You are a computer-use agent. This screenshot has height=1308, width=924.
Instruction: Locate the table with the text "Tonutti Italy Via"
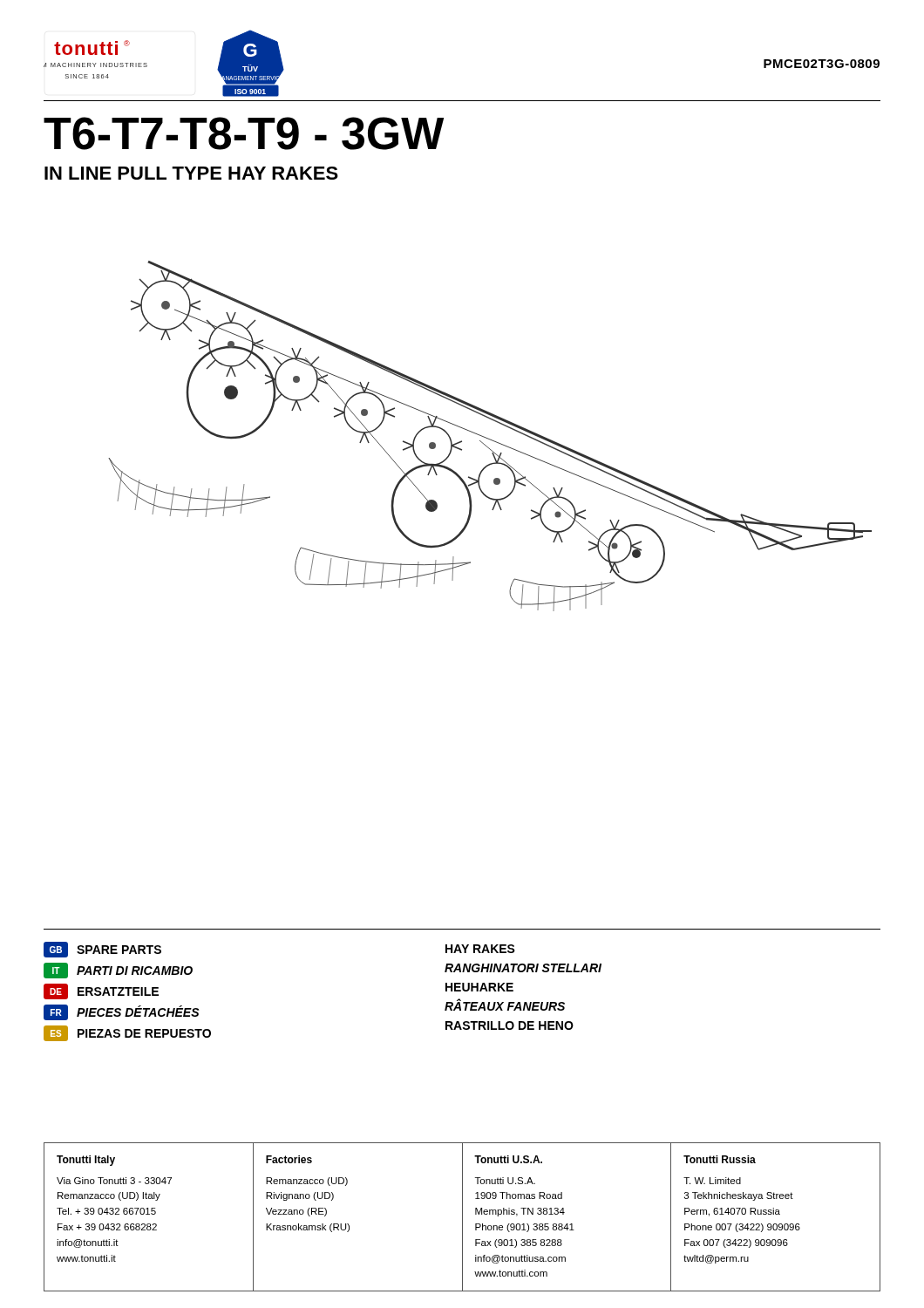462,1217
